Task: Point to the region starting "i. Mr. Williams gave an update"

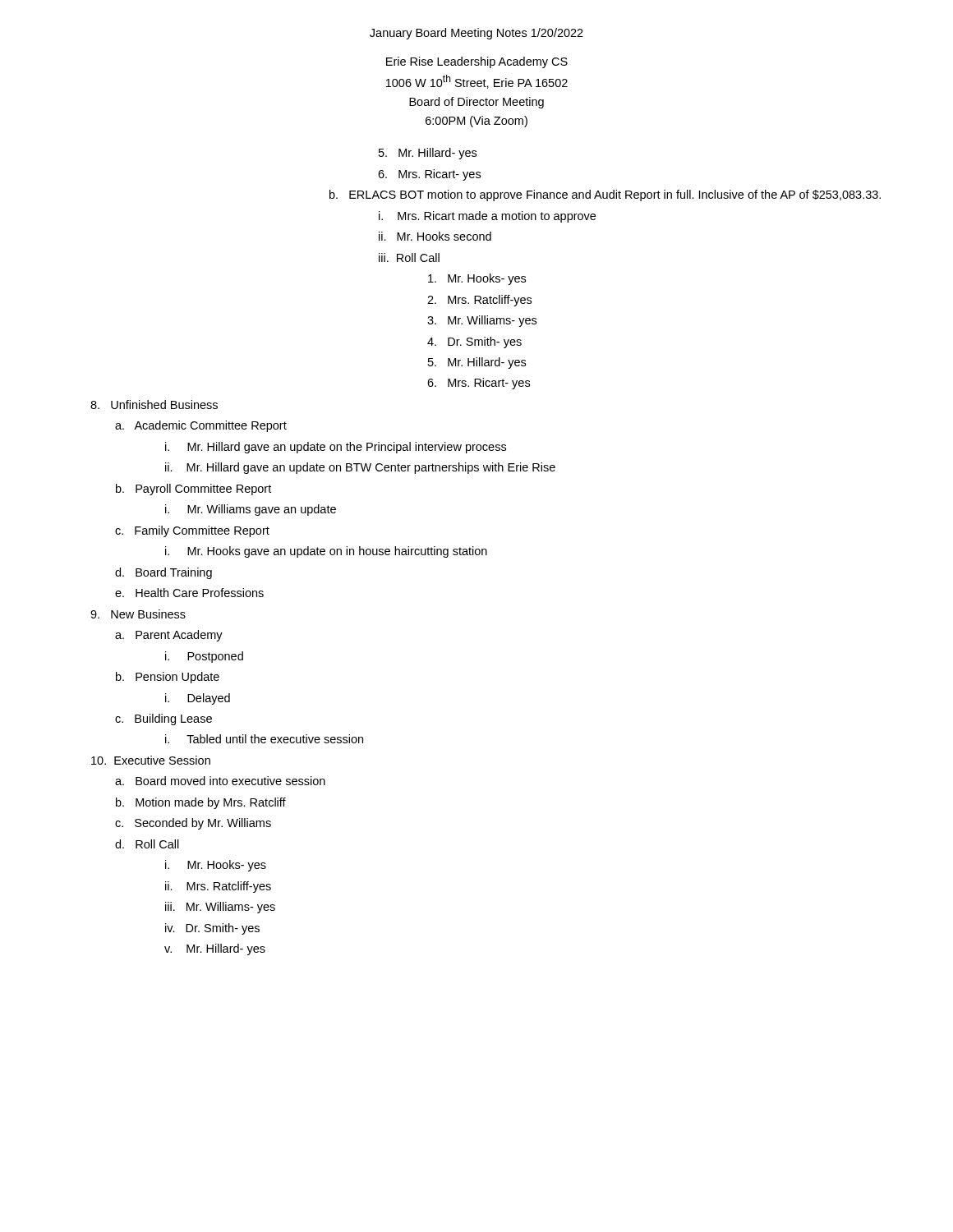Action: [250, 509]
